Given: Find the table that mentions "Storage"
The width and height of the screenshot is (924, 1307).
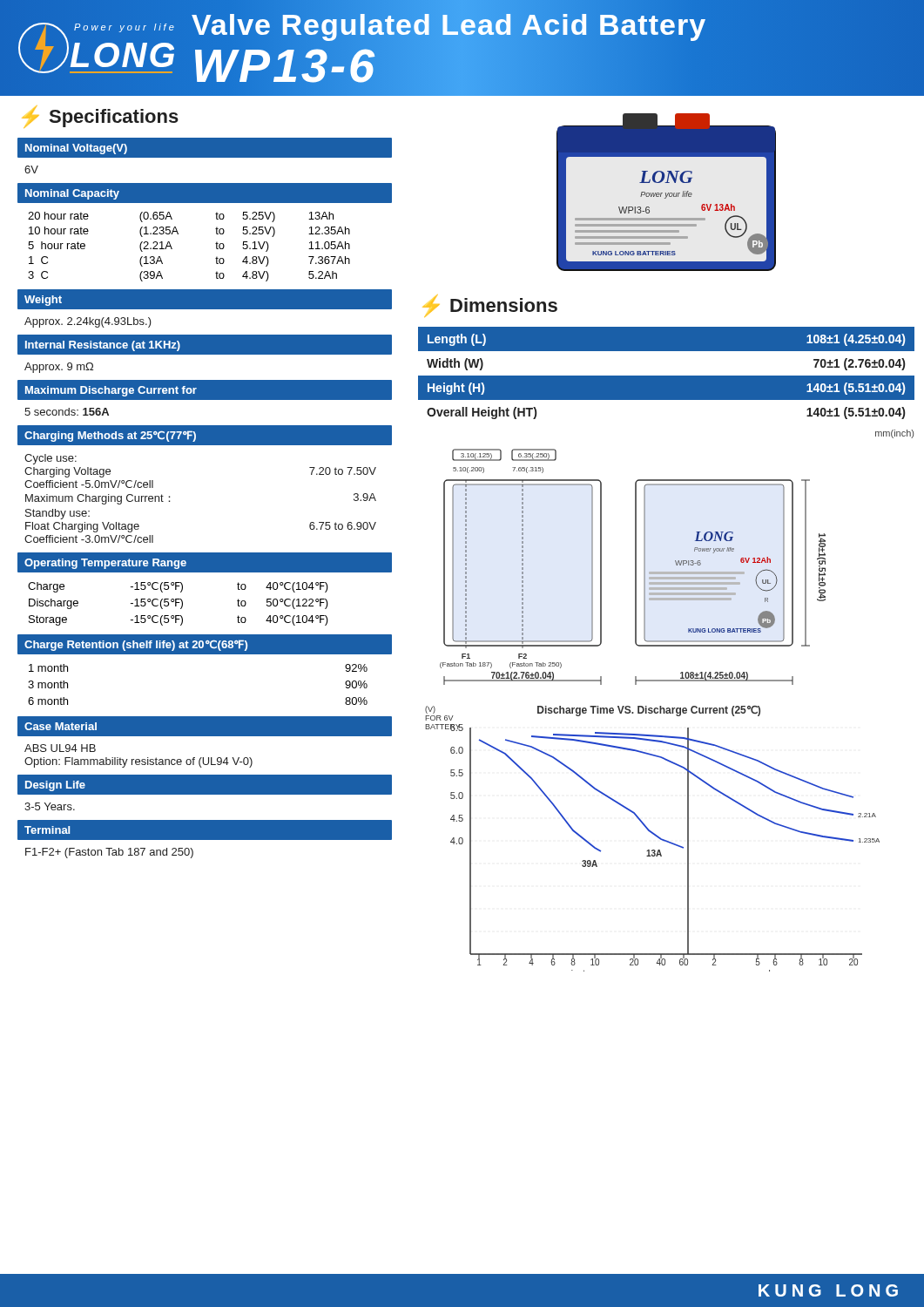Looking at the screenshot, I should point(205,605).
